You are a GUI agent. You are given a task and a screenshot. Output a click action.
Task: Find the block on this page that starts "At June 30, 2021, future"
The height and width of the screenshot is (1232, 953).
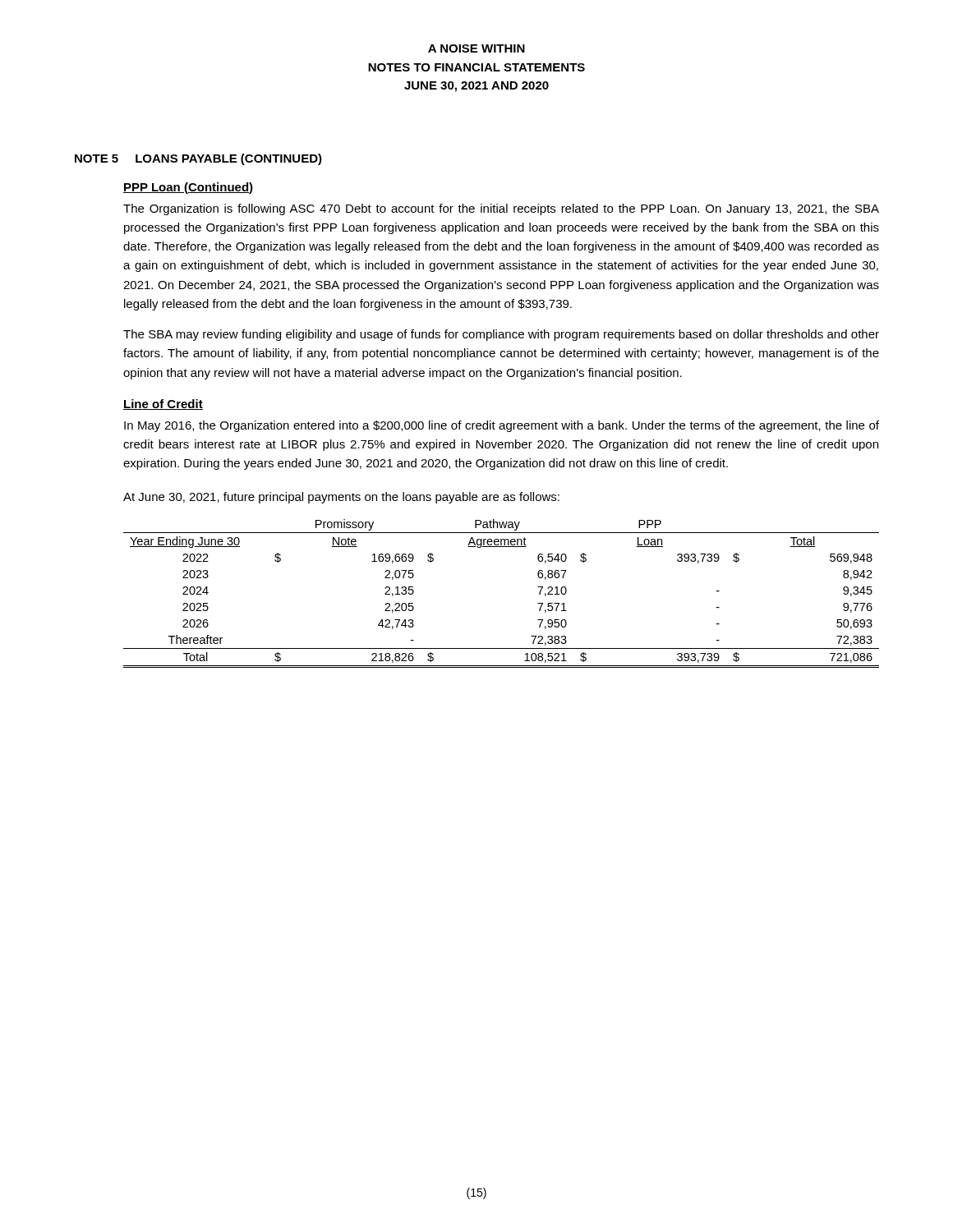342,496
